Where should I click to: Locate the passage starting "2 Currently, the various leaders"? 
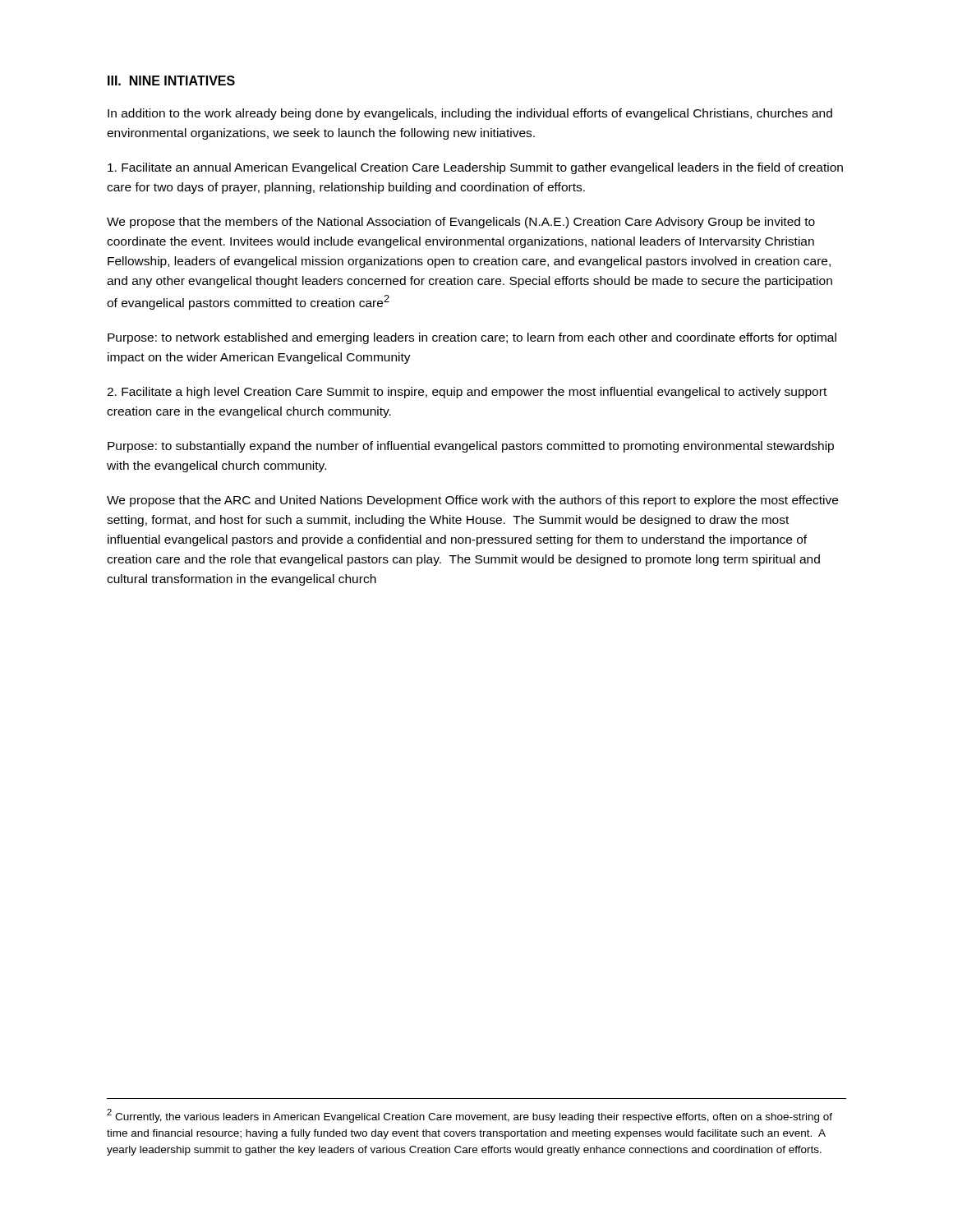476,1132
